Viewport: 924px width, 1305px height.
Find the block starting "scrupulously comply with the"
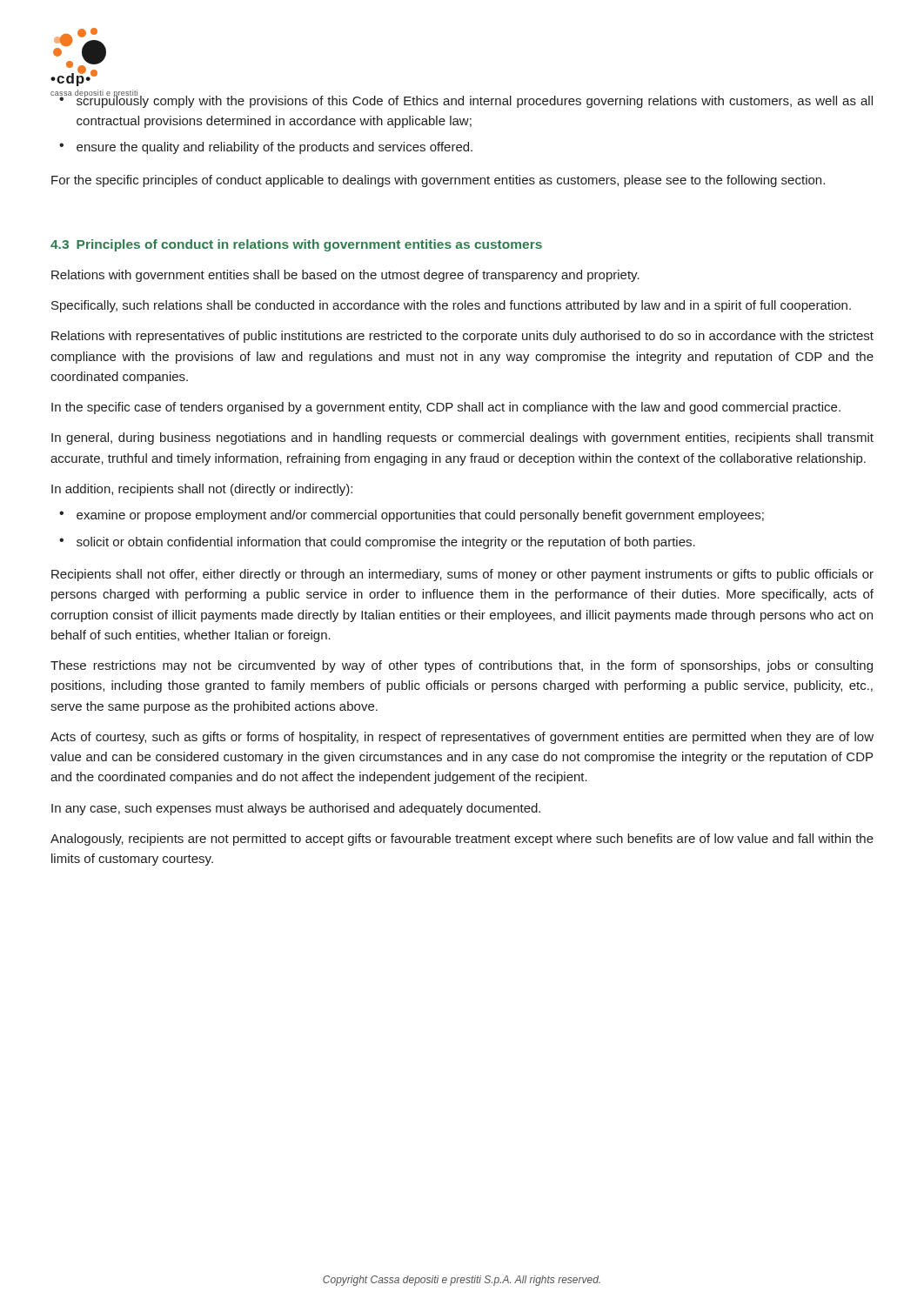point(475,111)
